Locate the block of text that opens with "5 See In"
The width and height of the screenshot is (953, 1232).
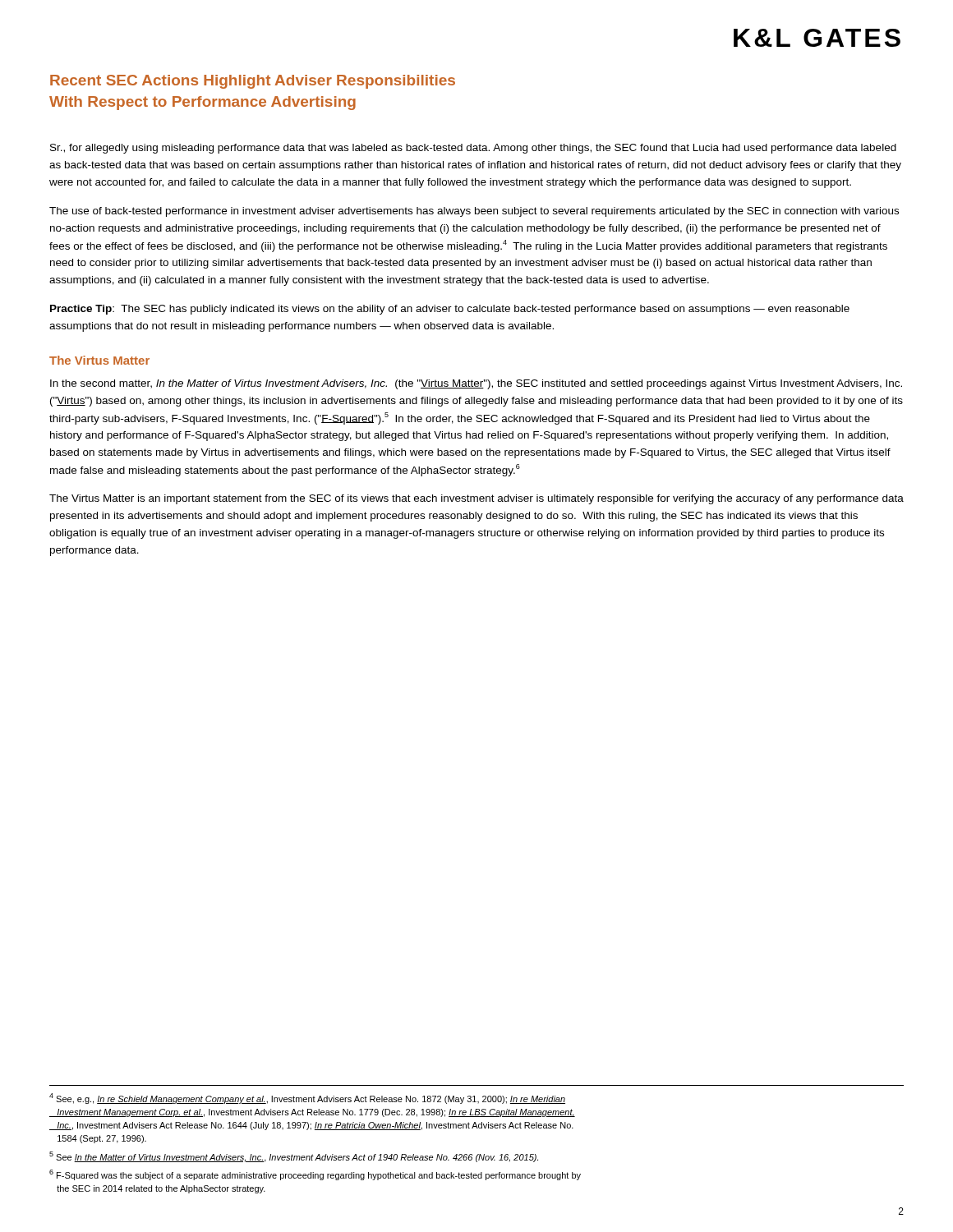click(x=294, y=1156)
